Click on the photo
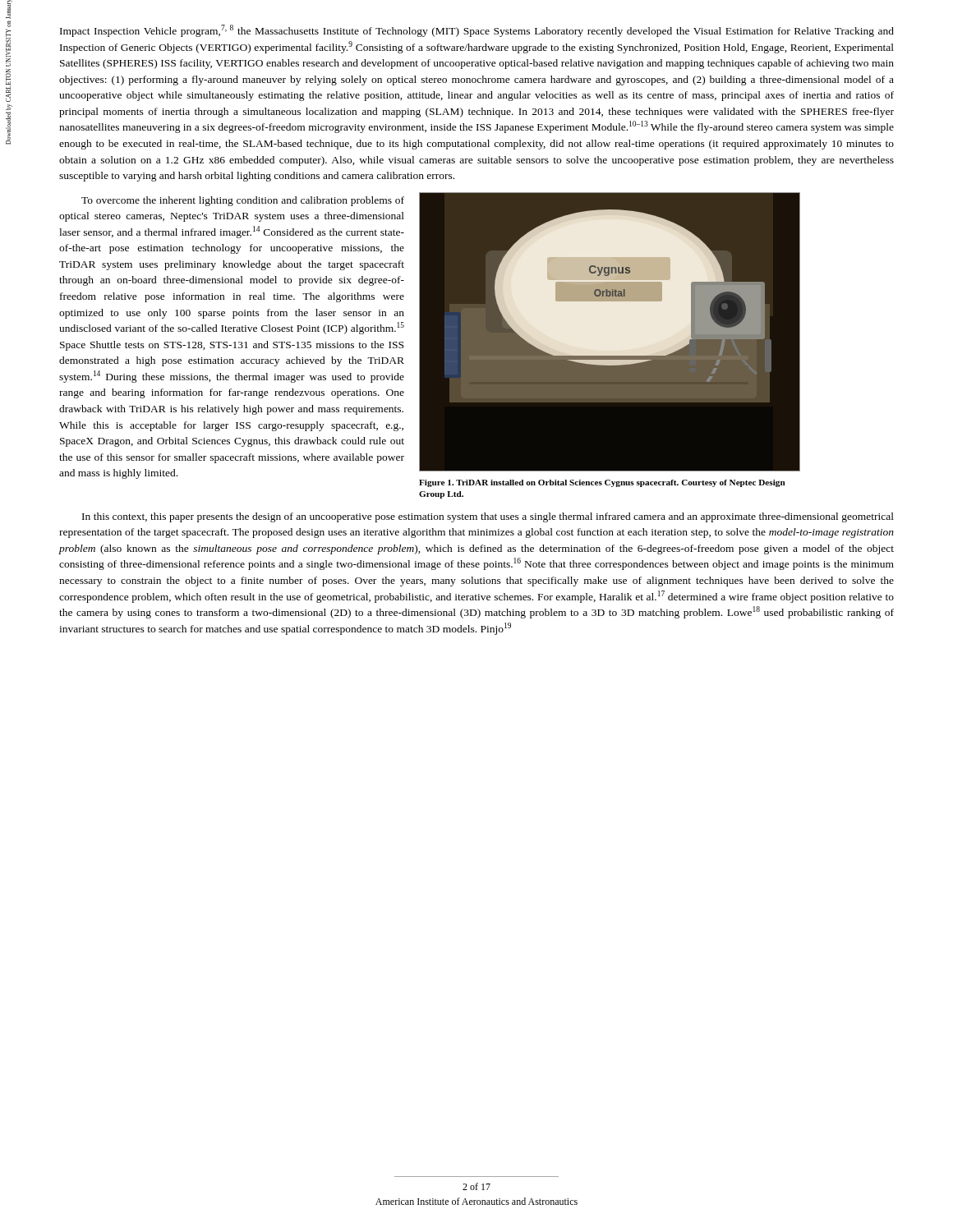 pos(610,332)
